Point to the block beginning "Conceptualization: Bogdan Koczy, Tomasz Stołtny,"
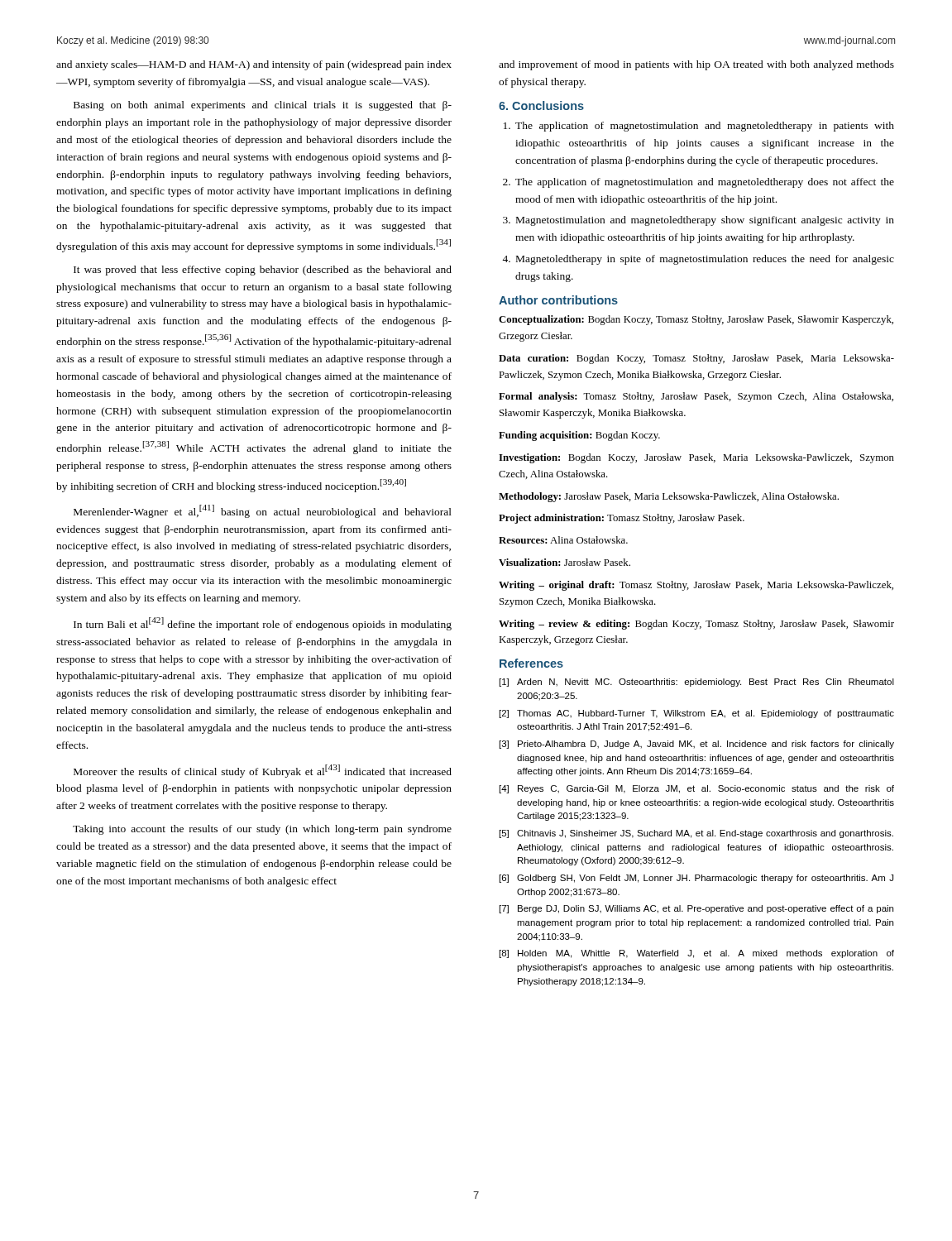This screenshot has height=1241, width=952. click(x=696, y=320)
